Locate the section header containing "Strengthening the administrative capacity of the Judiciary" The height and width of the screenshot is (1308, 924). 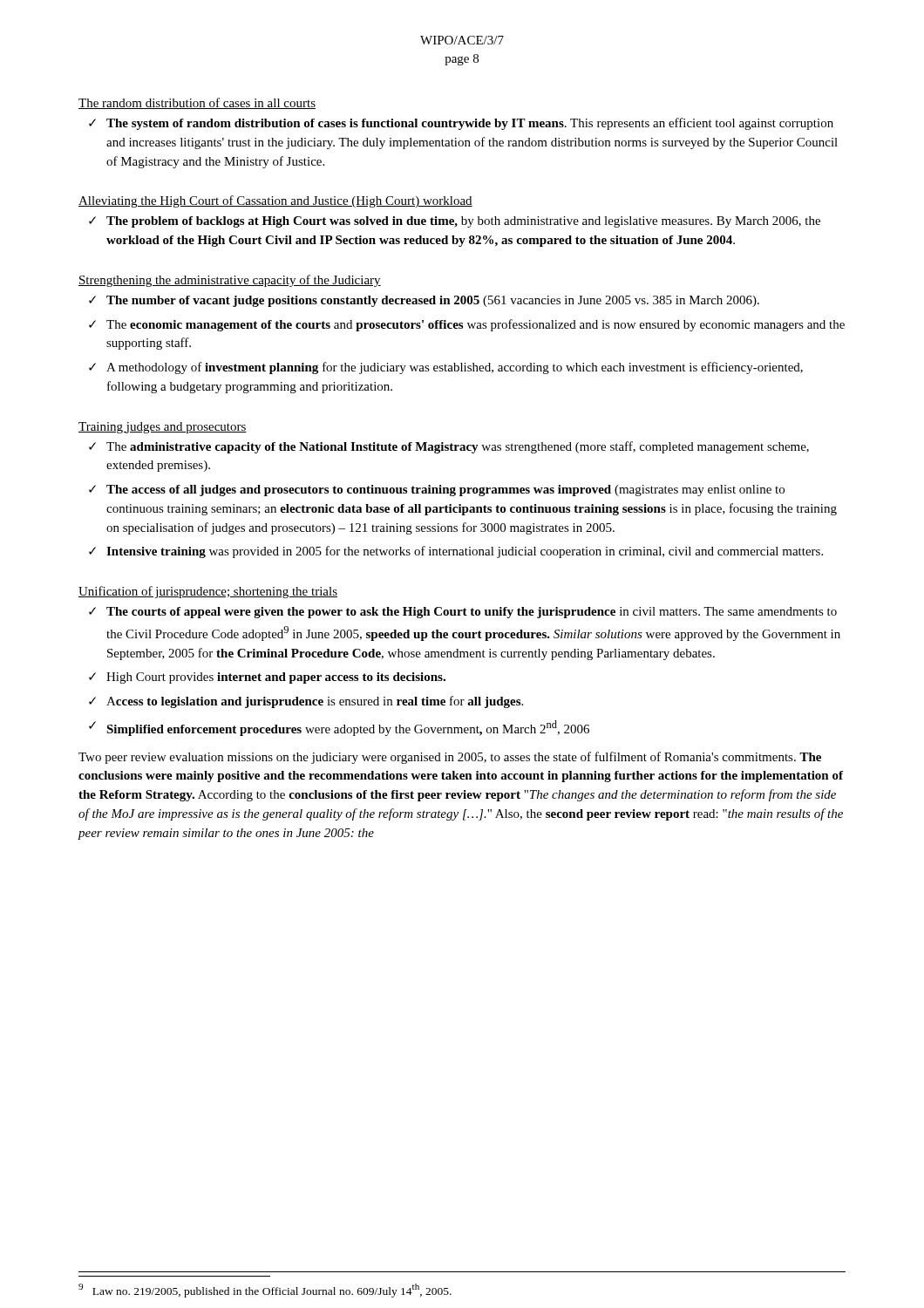pos(230,280)
